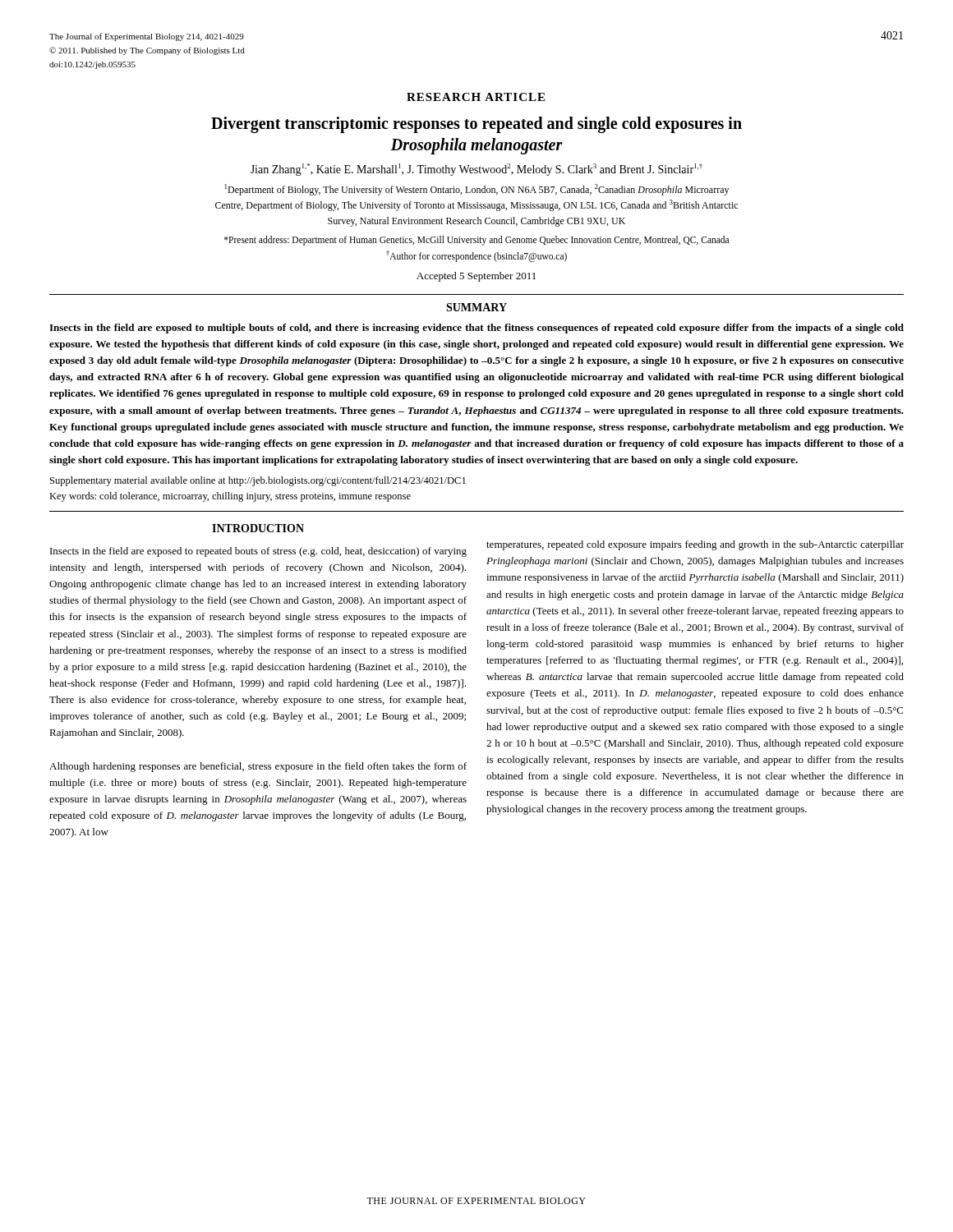Viewport: 953px width, 1232px height.
Task: Locate the block of text that opens with "temperatures, repeated cold exposure"
Action: [695, 677]
